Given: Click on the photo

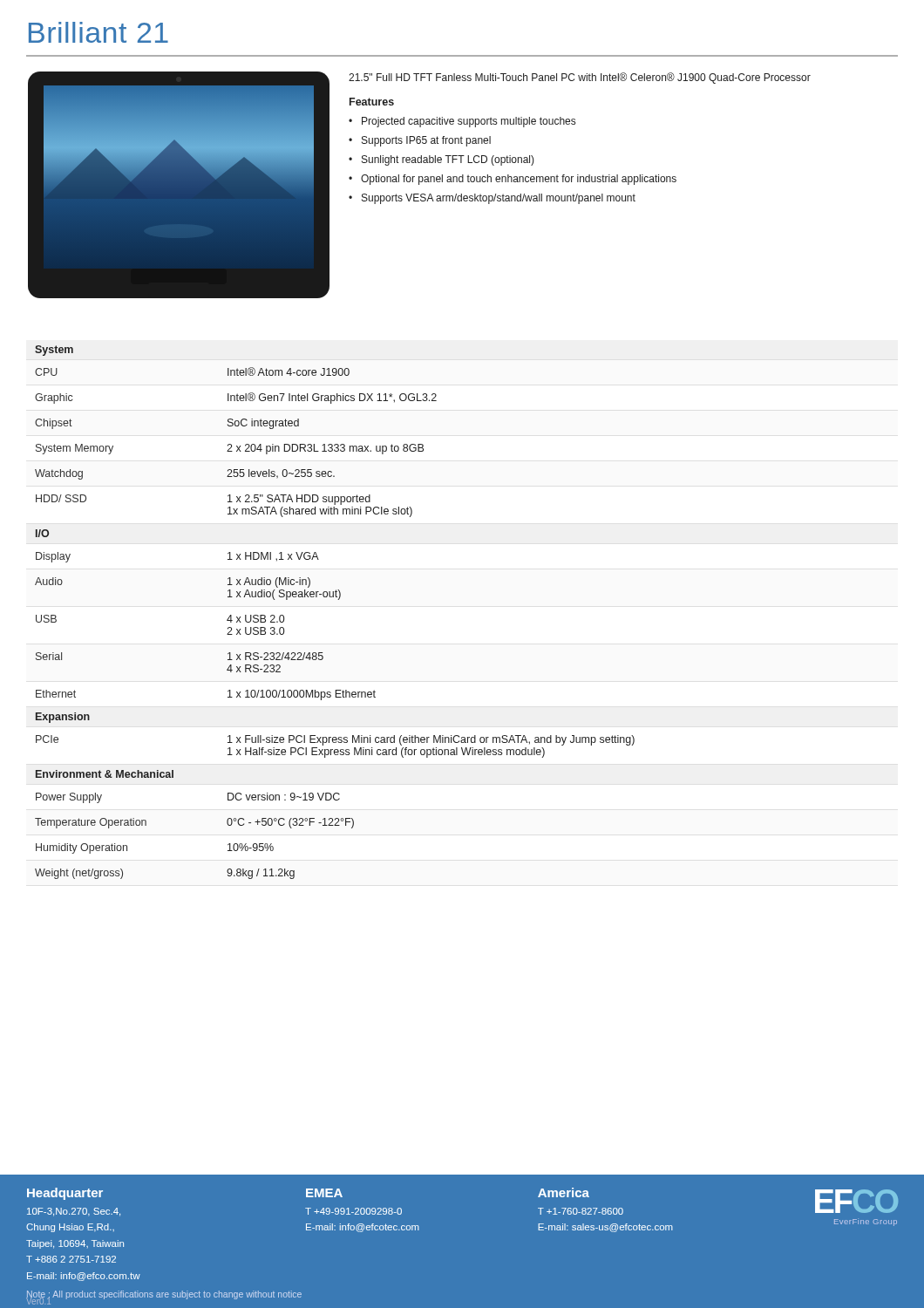Looking at the screenshot, I should [179, 187].
